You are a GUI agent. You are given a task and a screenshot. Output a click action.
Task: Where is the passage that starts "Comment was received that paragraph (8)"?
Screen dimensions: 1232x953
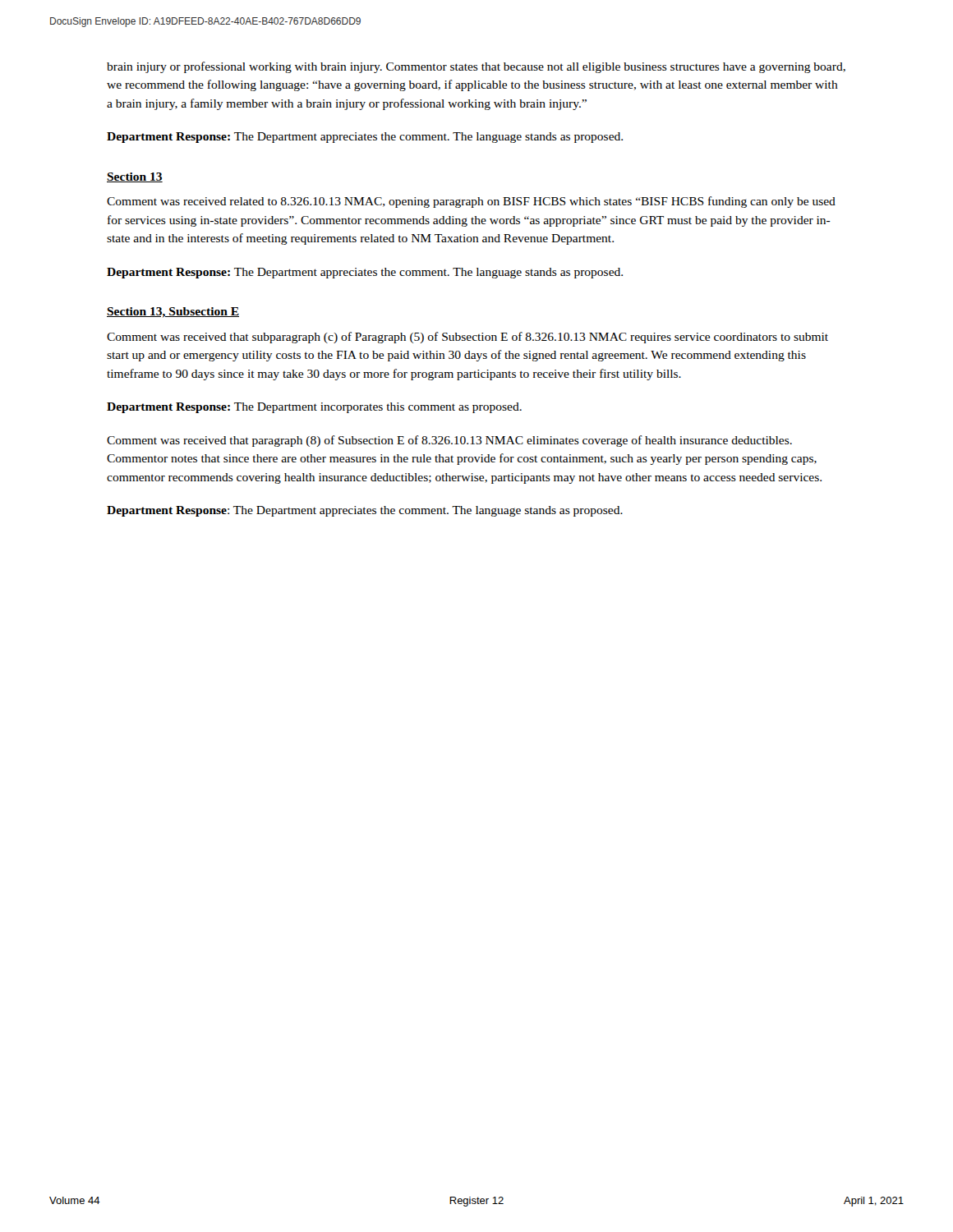[x=465, y=458]
